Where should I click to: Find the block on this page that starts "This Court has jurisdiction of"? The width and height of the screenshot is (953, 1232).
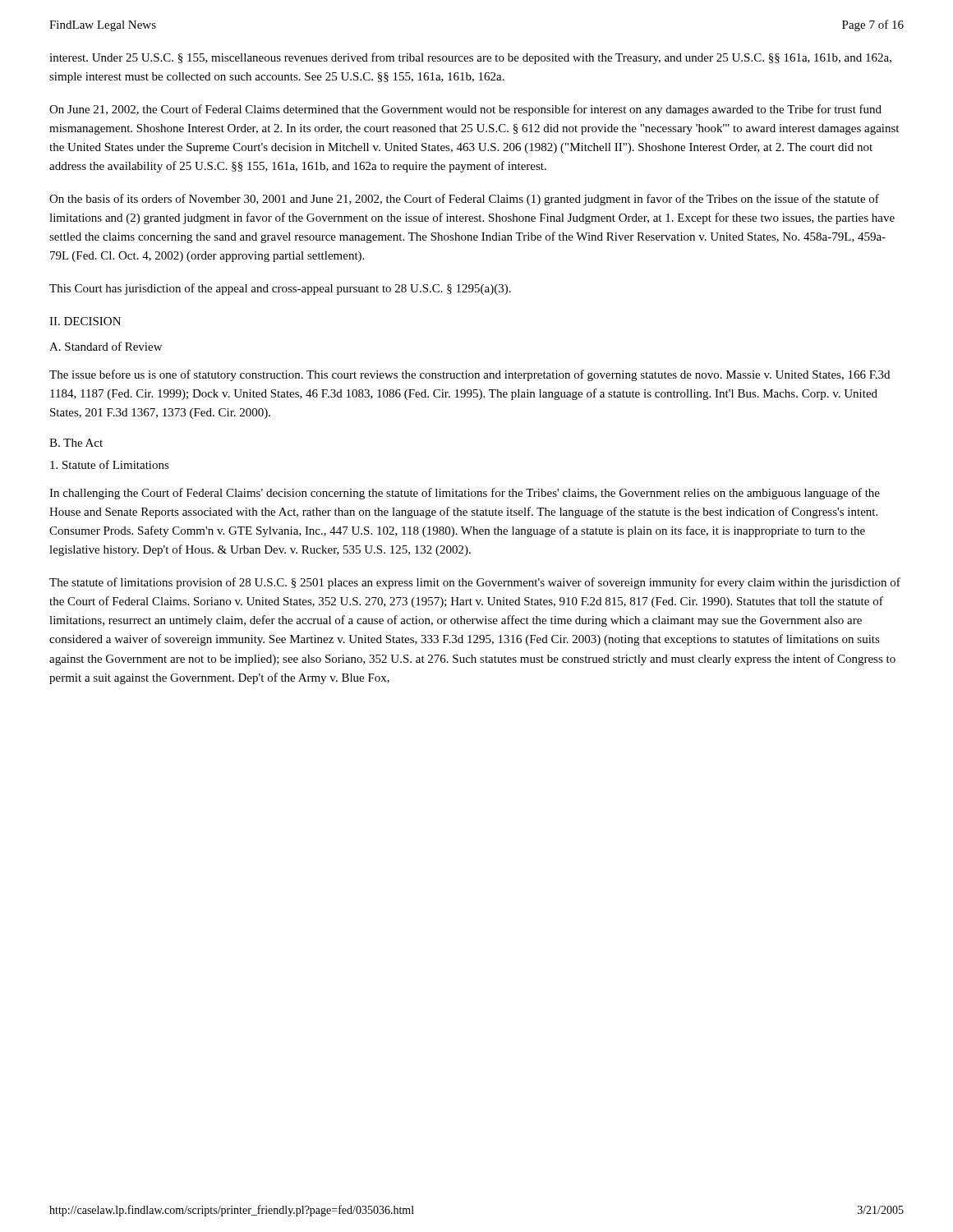(x=280, y=288)
